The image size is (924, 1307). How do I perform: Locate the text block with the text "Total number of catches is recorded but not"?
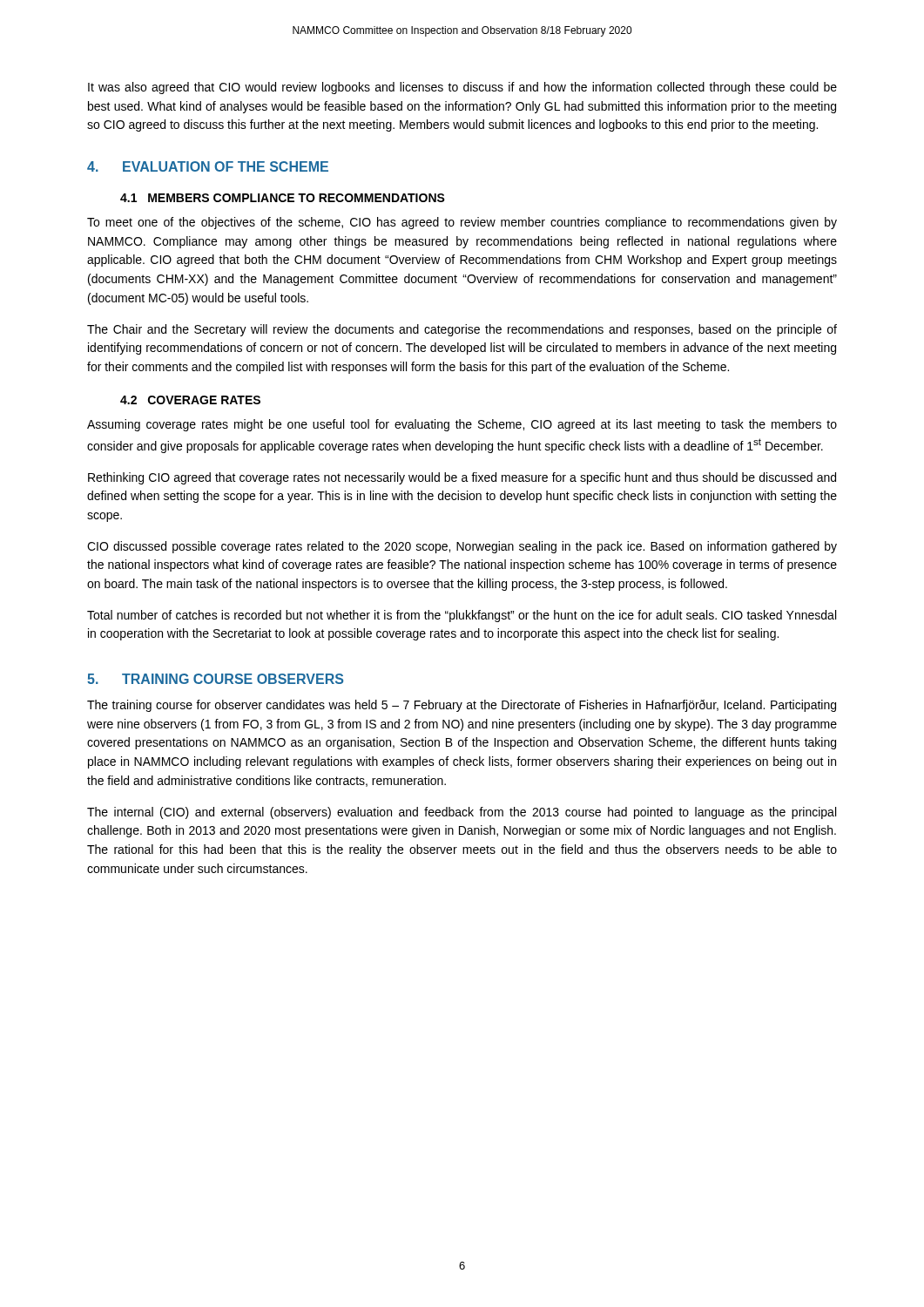462,625
